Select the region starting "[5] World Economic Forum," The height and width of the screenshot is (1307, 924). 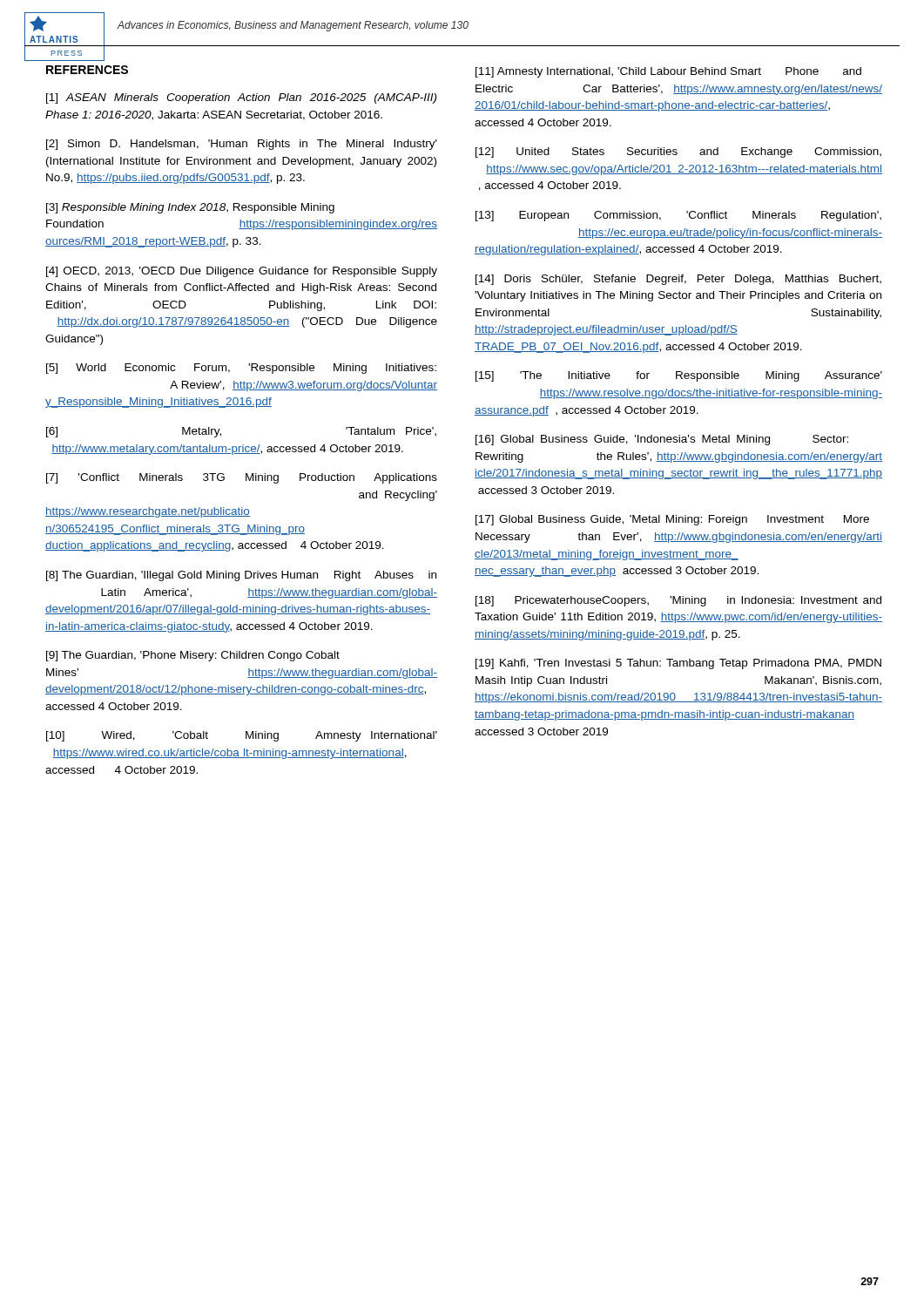click(x=241, y=385)
